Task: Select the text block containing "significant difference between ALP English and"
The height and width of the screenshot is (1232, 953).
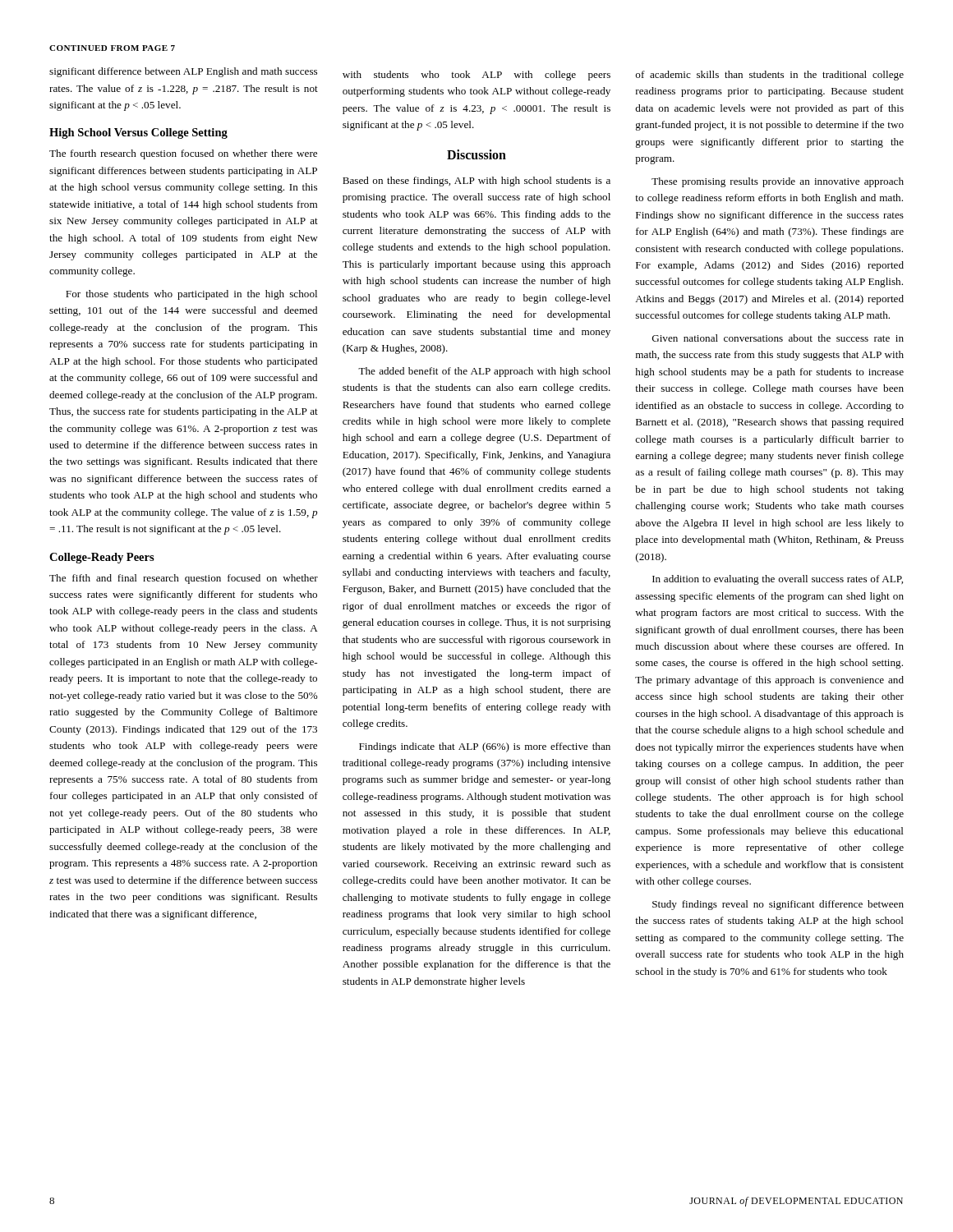Action: (x=183, y=89)
